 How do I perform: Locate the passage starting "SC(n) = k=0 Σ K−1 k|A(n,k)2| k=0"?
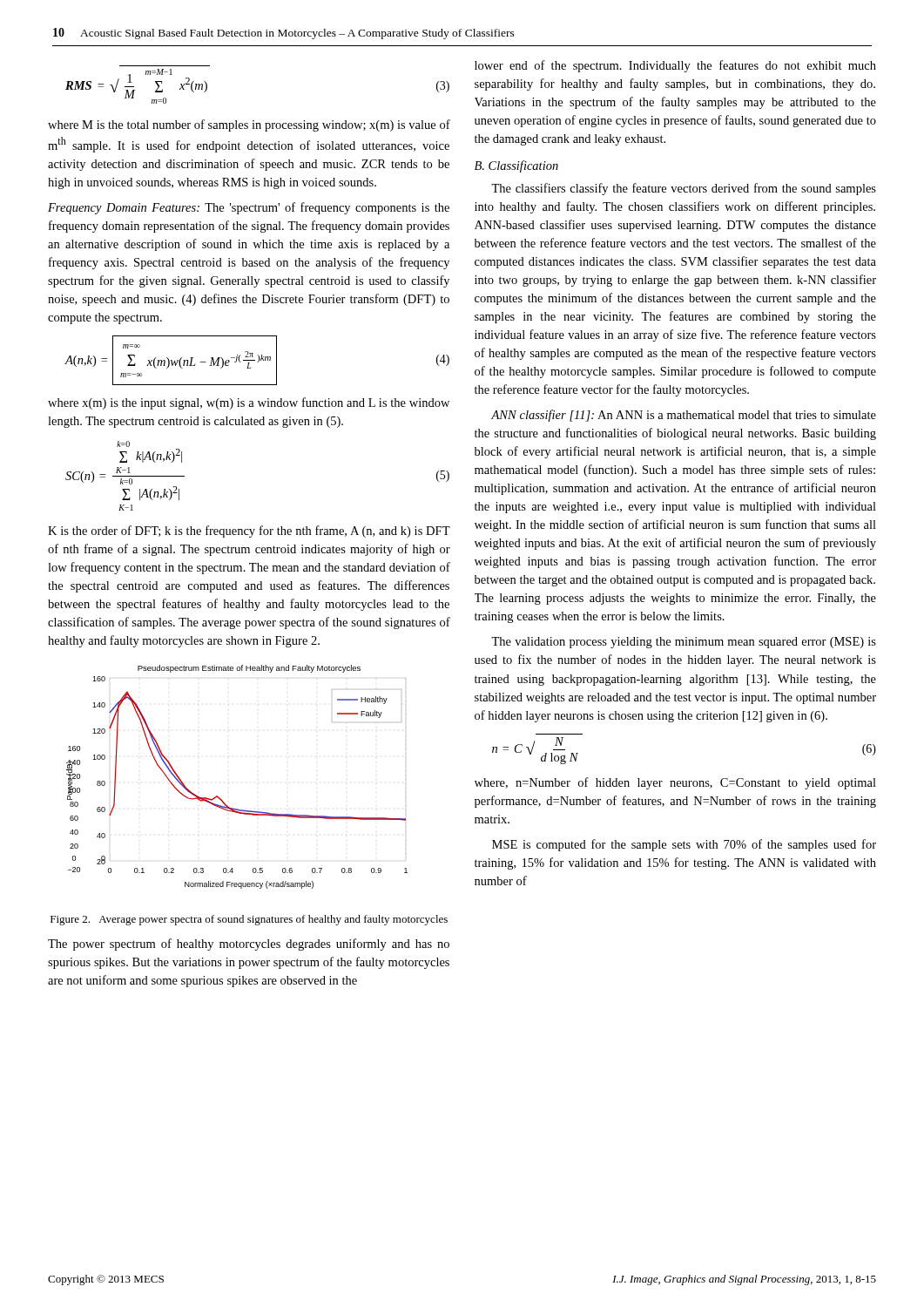(x=123, y=444)
